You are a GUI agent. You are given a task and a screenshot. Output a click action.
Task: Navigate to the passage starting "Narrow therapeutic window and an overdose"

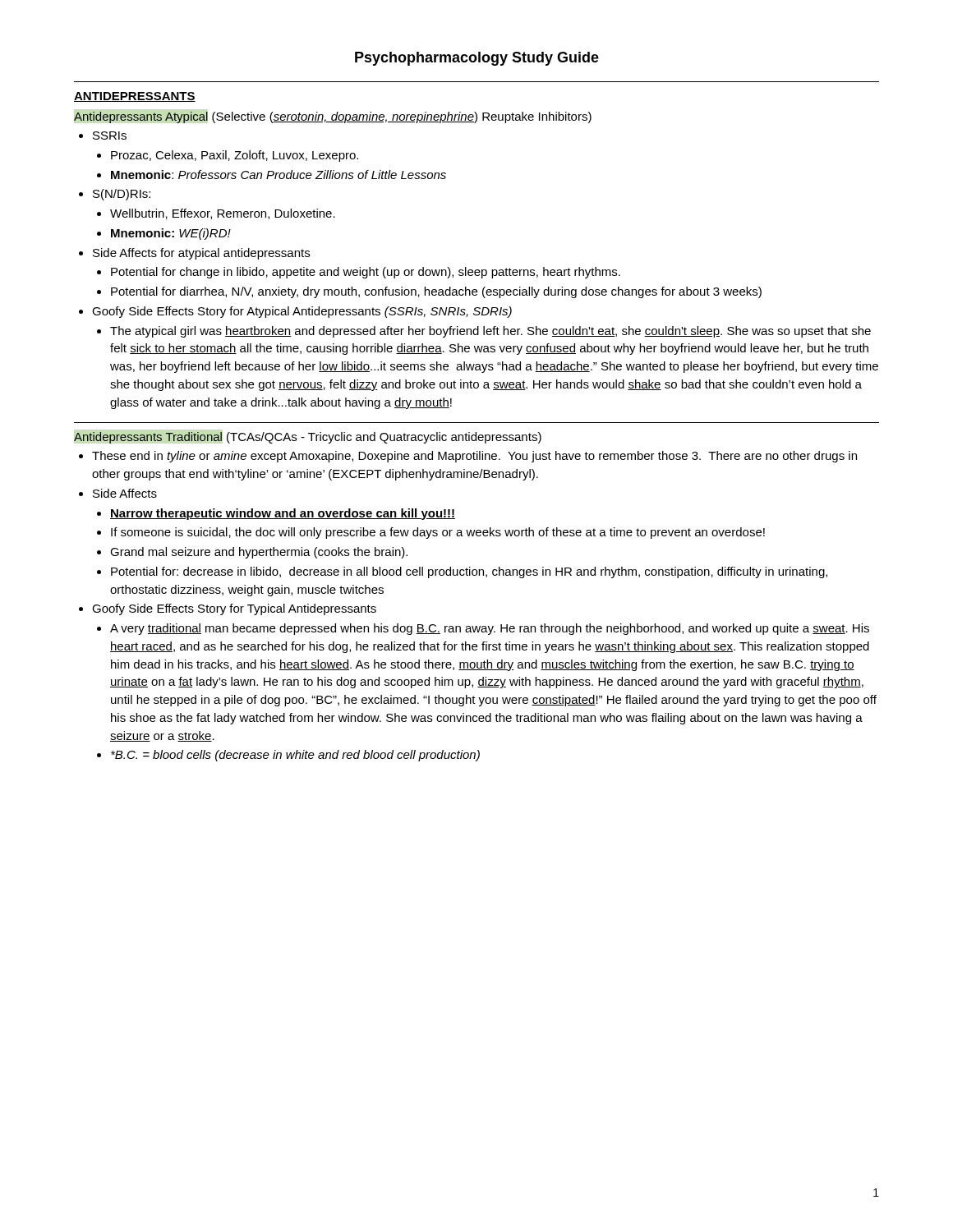click(x=283, y=513)
